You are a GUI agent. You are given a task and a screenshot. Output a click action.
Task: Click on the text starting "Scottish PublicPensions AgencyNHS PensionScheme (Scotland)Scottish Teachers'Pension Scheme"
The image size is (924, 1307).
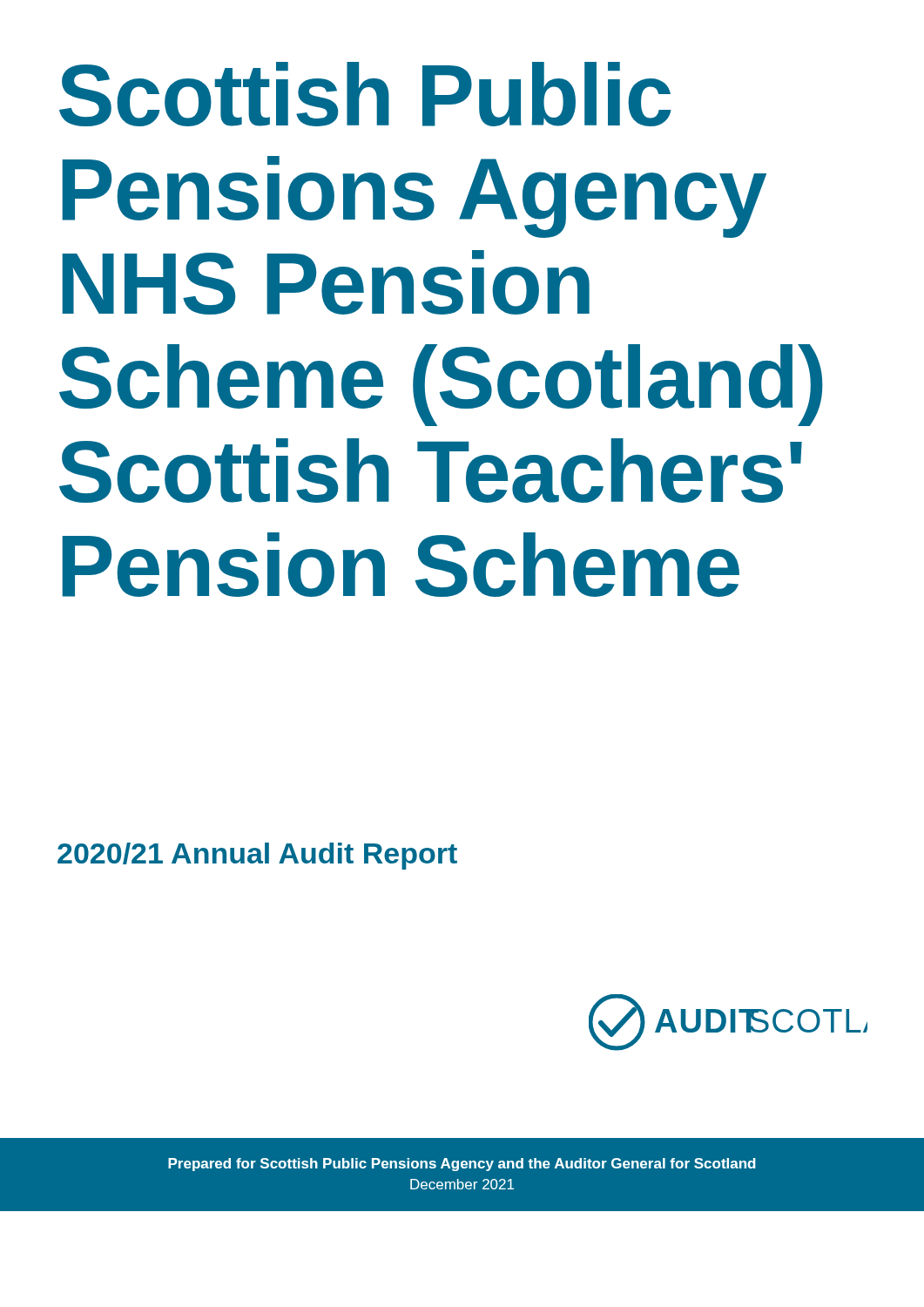(x=462, y=330)
